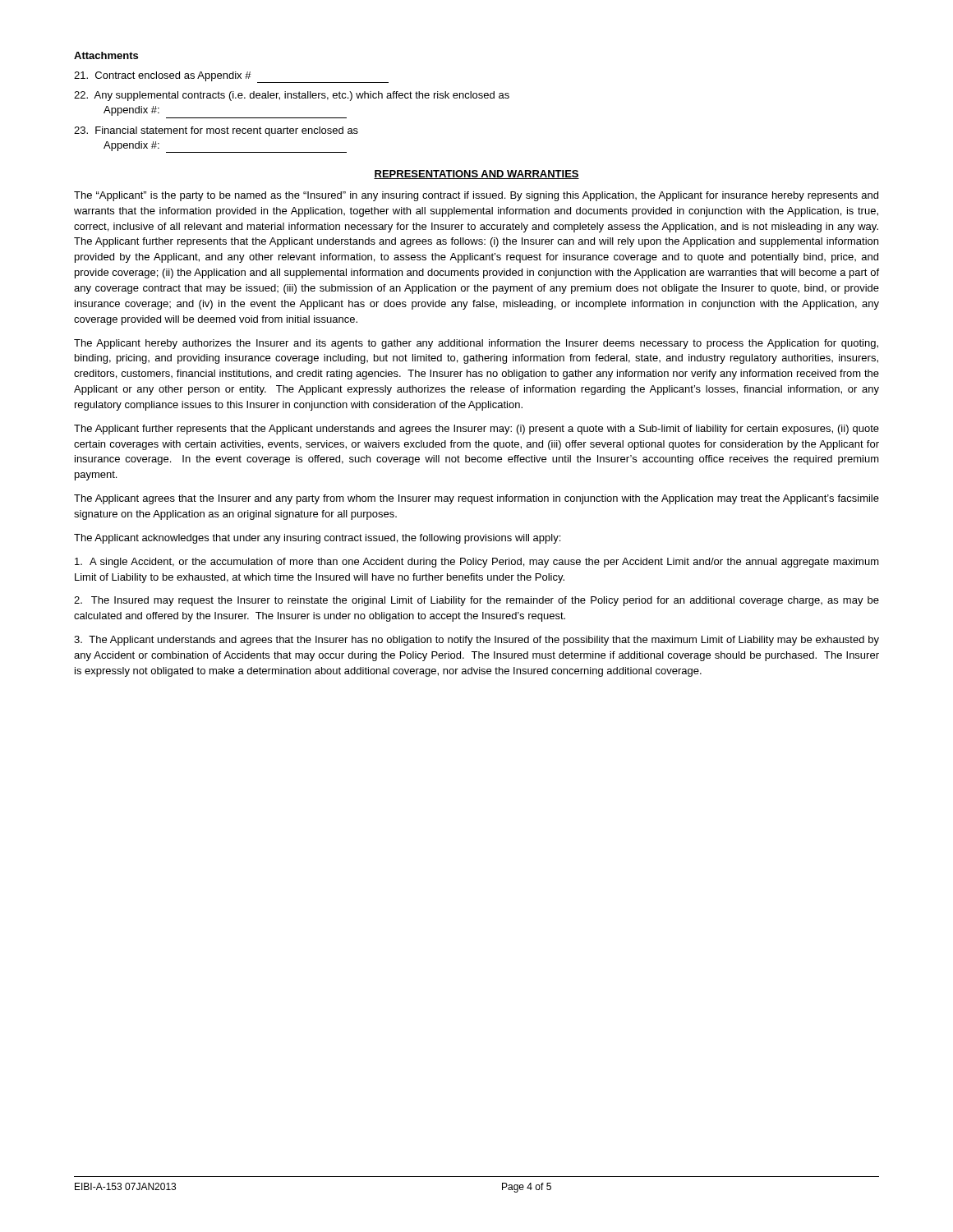Find the text block containing "The Applicant acknowledges that under any insuring"
The width and height of the screenshot is (953, 1232).
[318, 537]
